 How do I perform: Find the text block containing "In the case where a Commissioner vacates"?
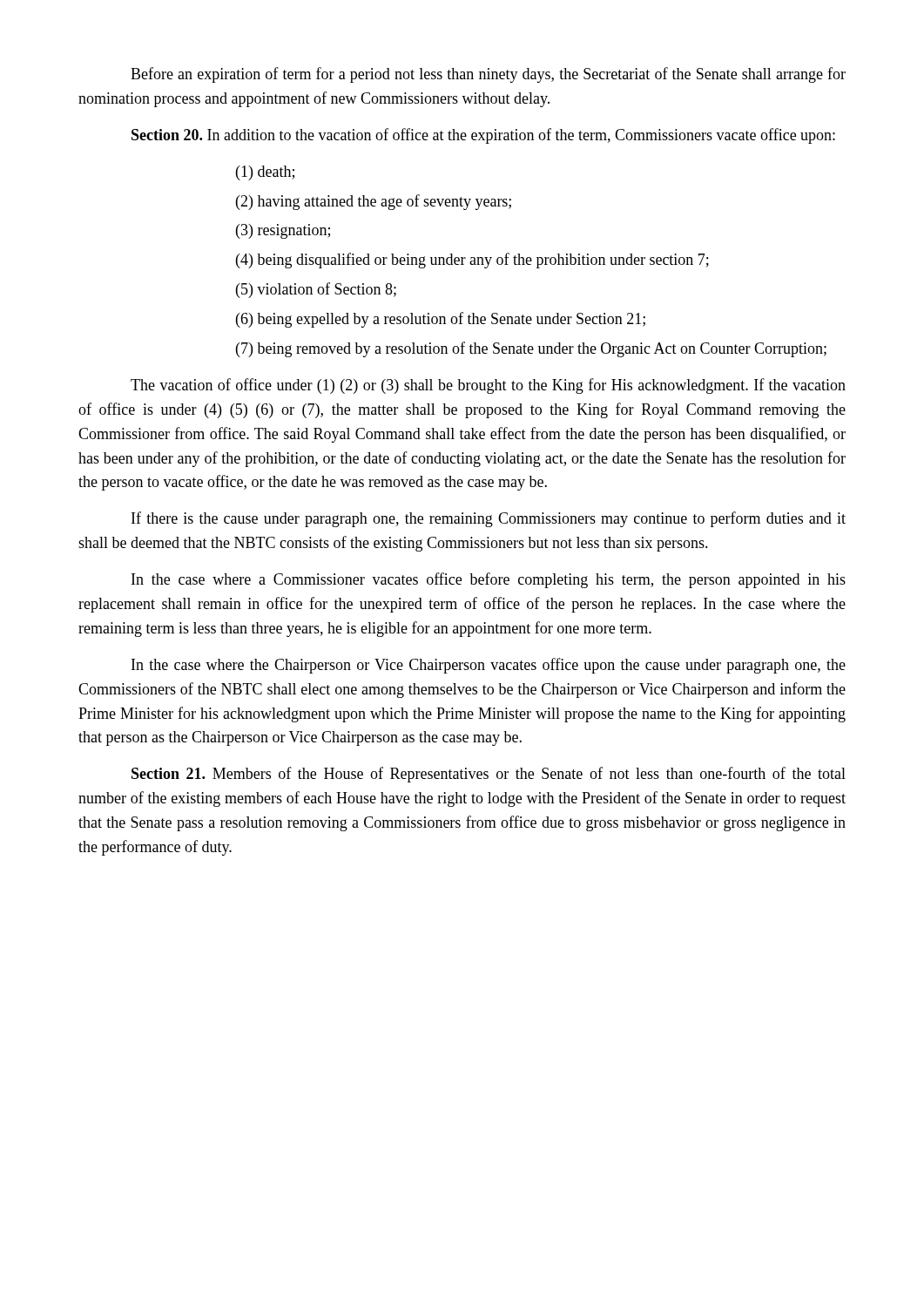(462, 605)
